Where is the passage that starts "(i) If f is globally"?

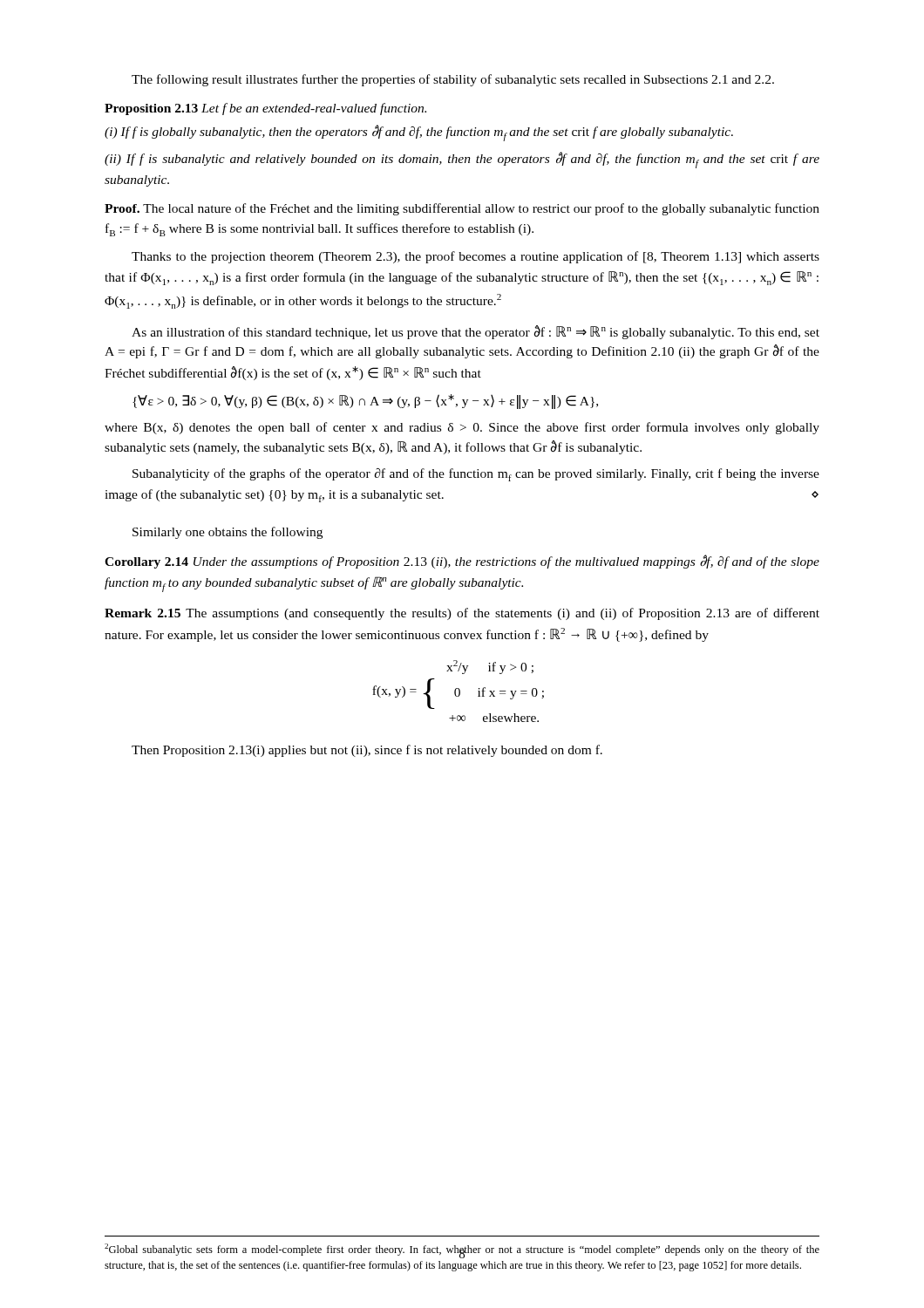[x=462, y=133]
